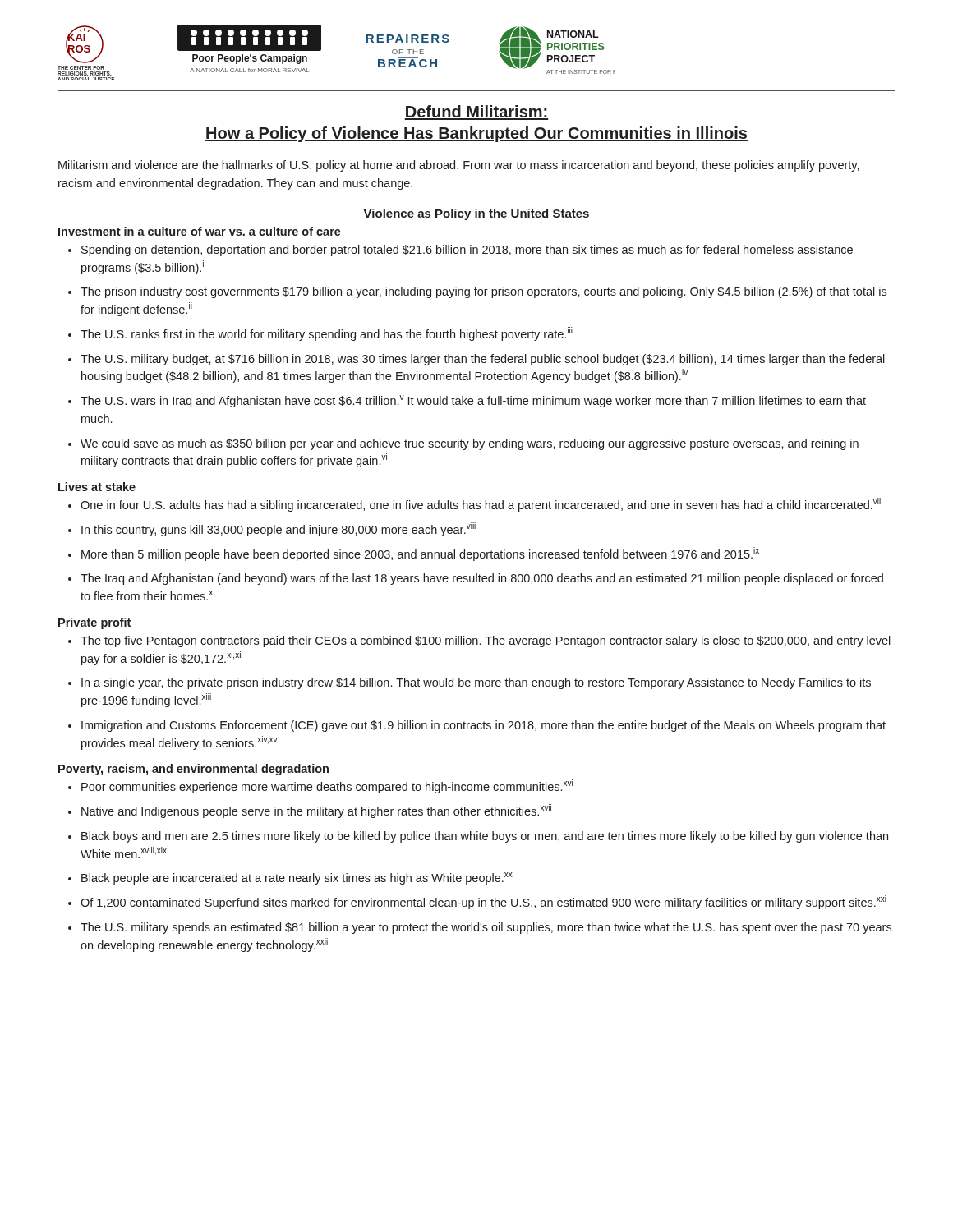
Task: Click on the text block starting "The U.S. military budget, at"
Action: click(x=476, y=368)
